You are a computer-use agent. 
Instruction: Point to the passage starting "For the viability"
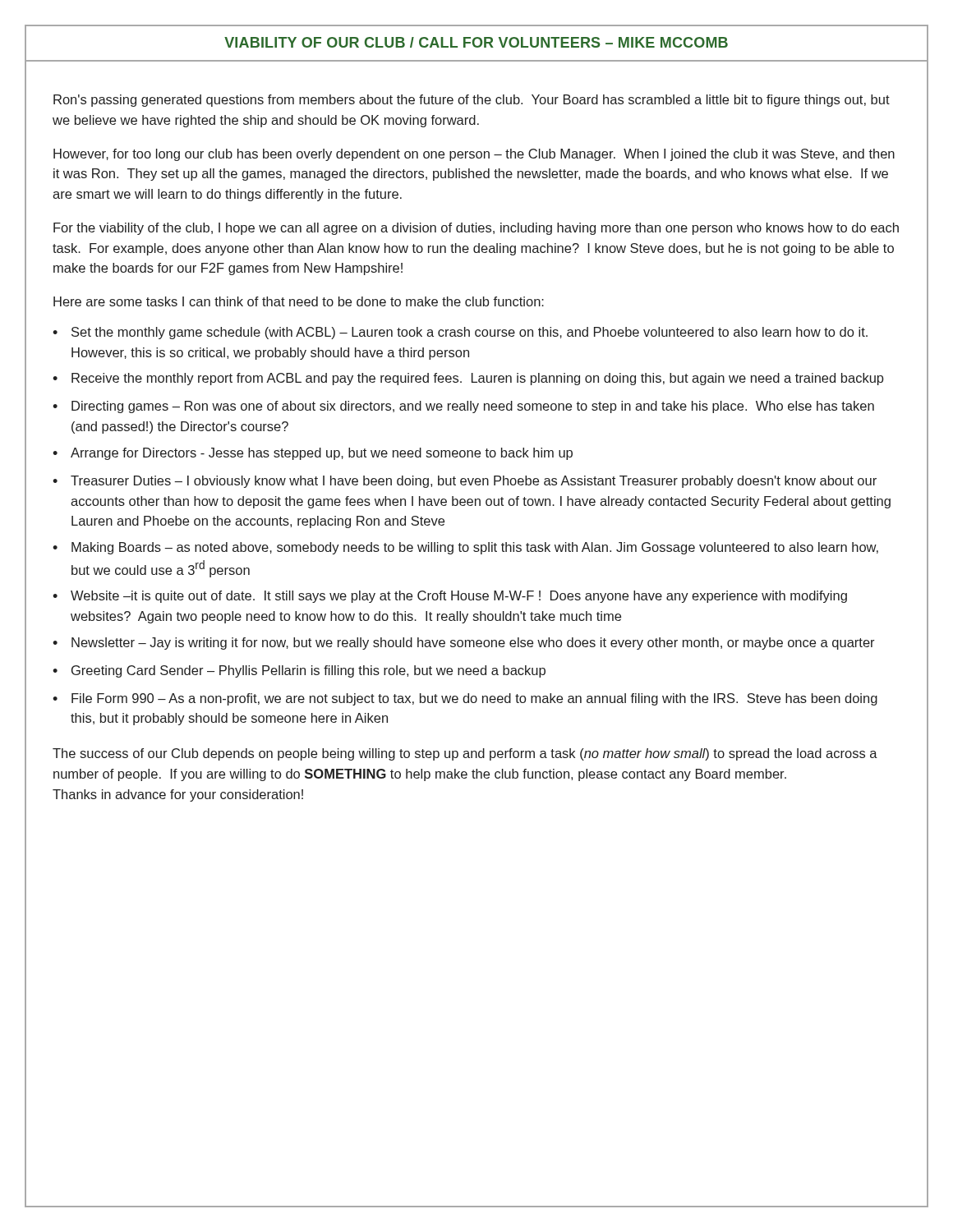point(476,248)
